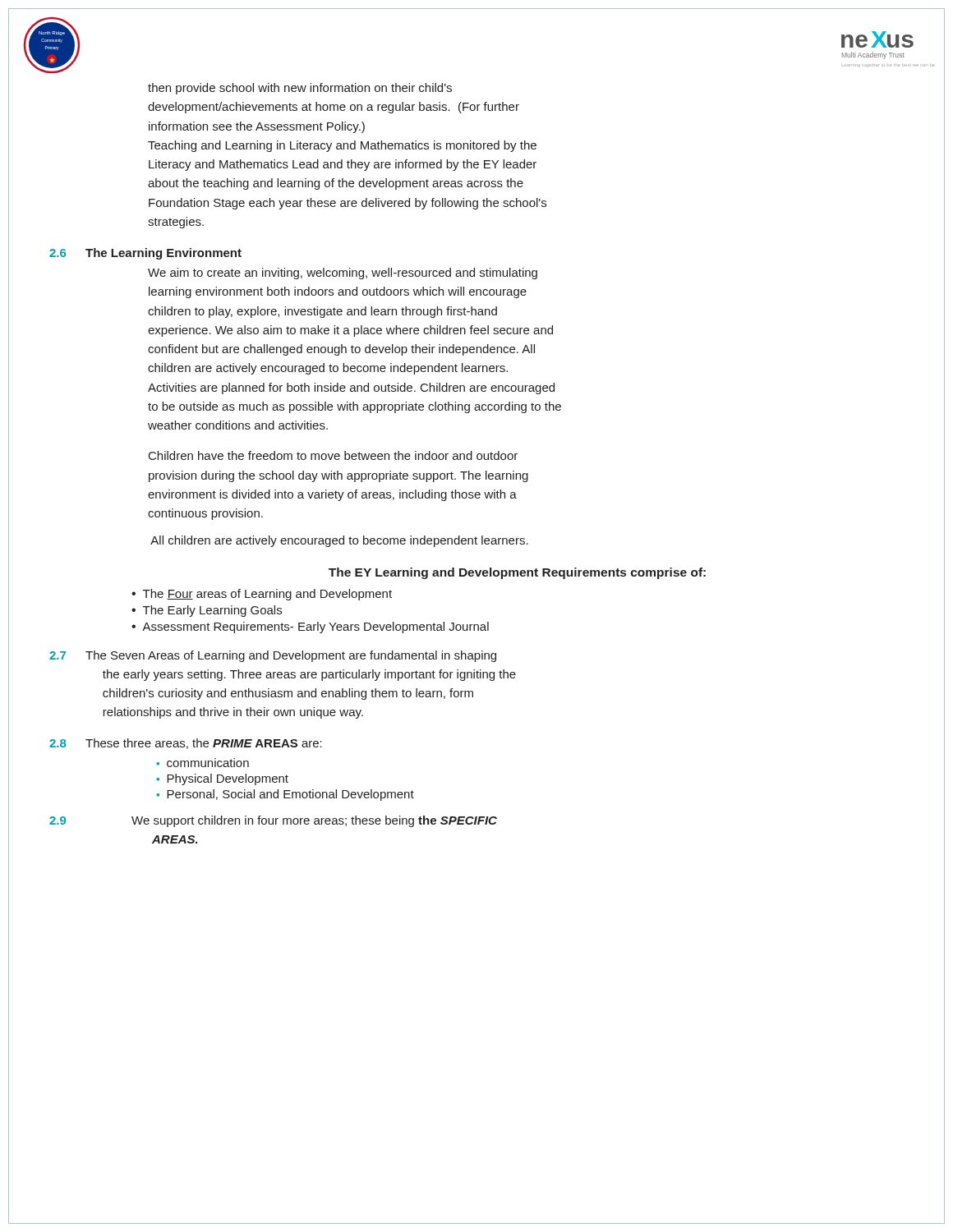
Task: Click the passage that begins "then provide school with new information on"
Action: click(x=347, y=154)
